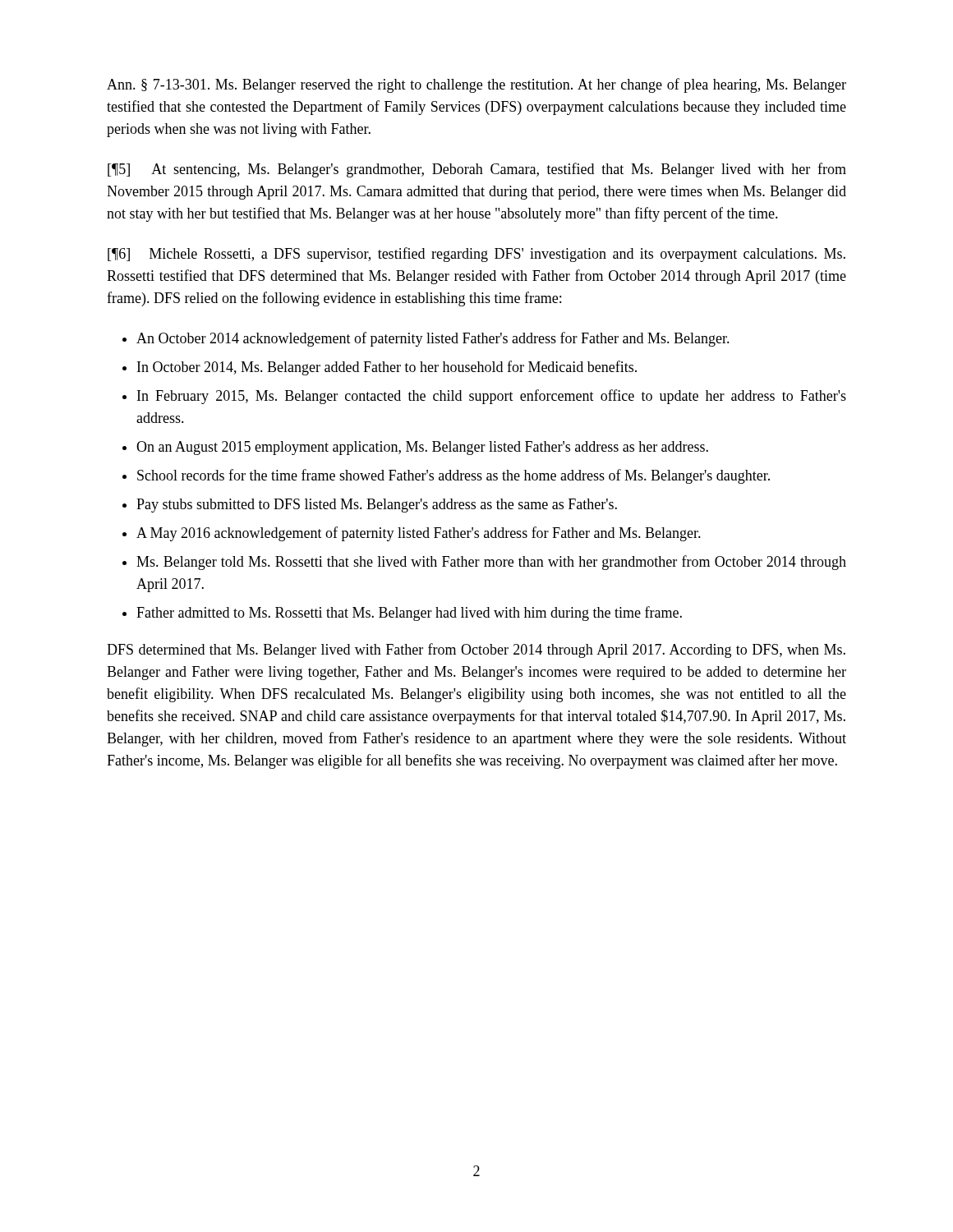
Task: Point to the passage starting "On an August 2015 employment"
Action: [x=423, y=447]
